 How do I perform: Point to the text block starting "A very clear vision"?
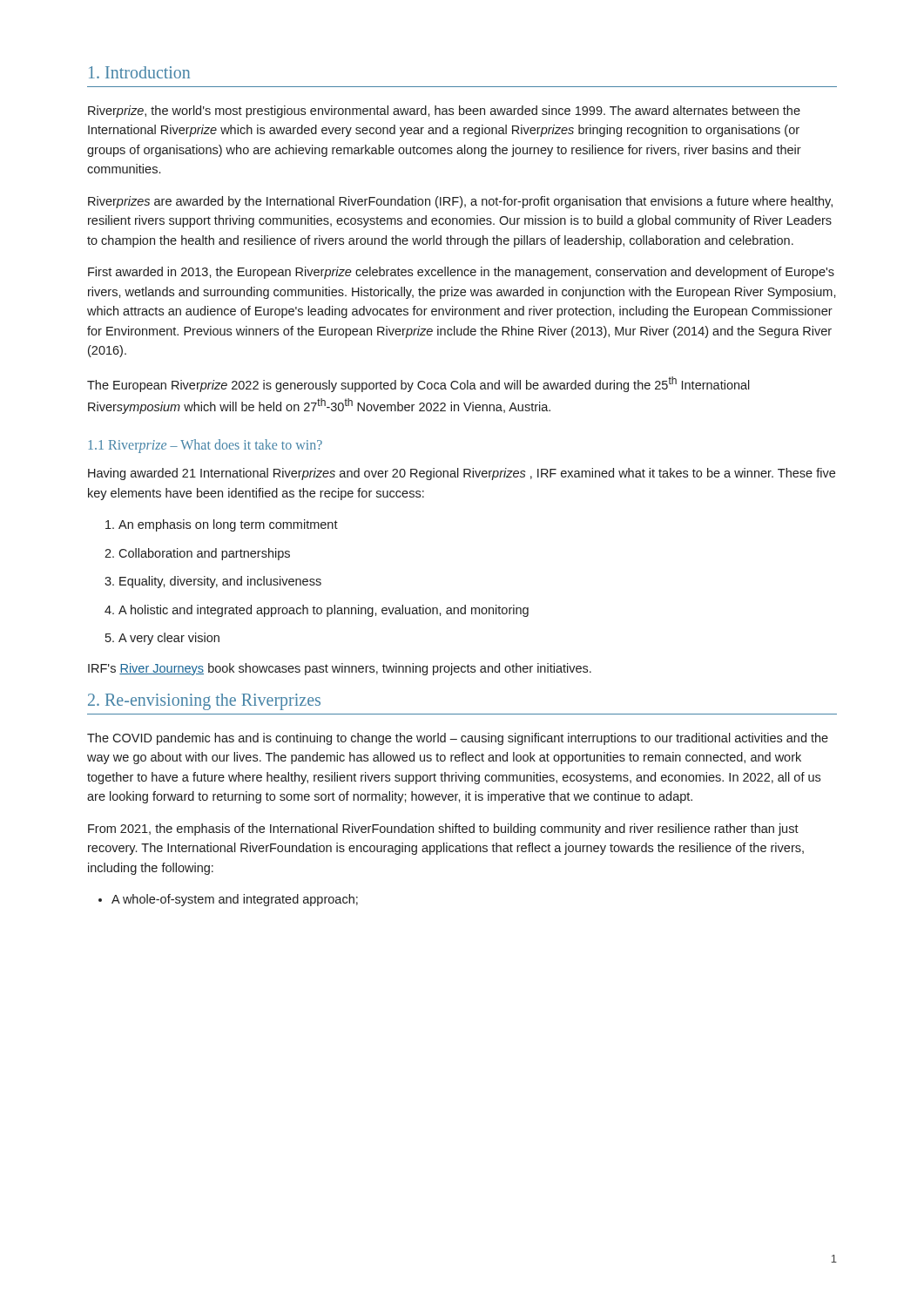tap(169, 639)
